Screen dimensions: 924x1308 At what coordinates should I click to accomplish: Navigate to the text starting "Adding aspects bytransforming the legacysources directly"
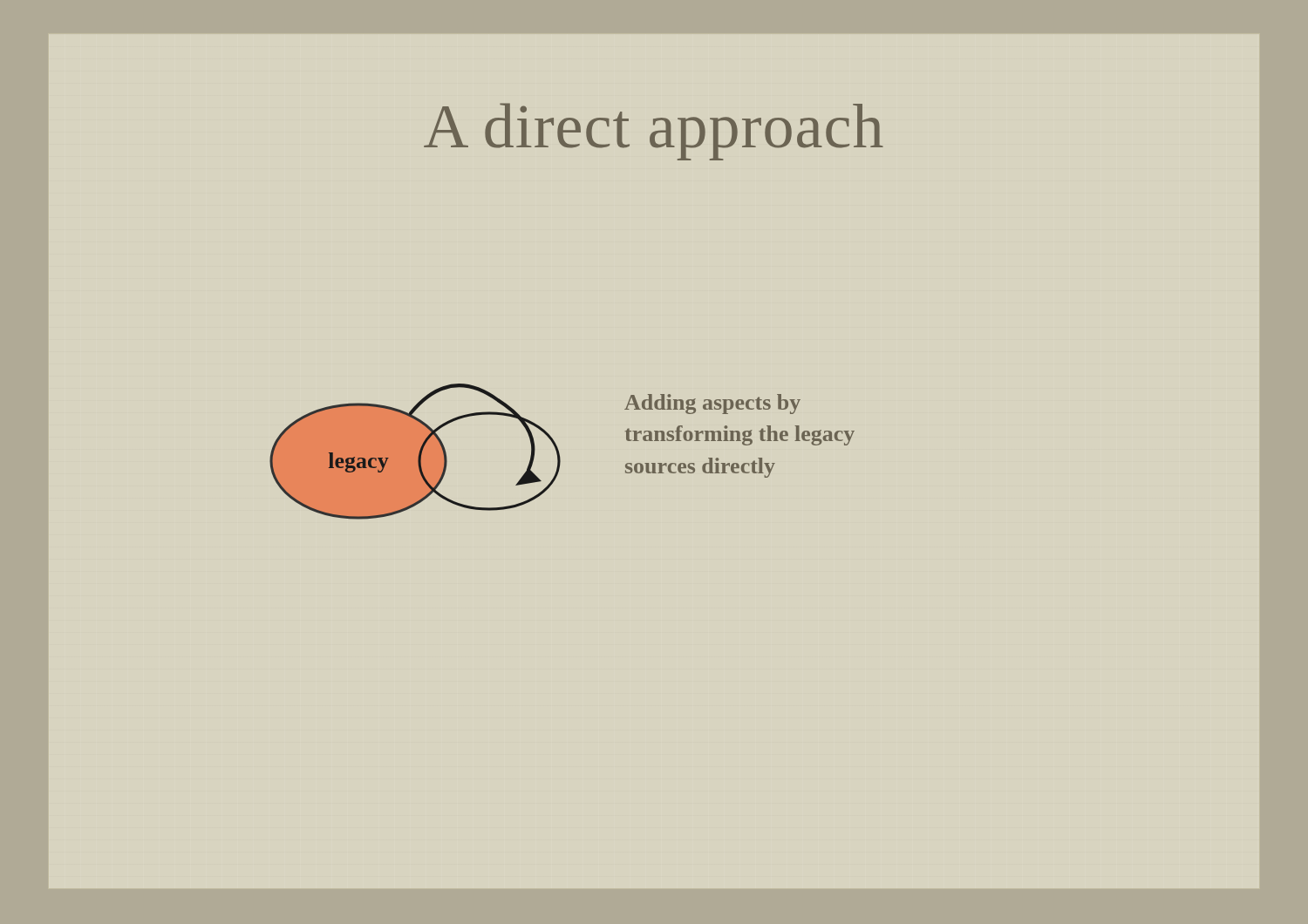tap(740, 434)
